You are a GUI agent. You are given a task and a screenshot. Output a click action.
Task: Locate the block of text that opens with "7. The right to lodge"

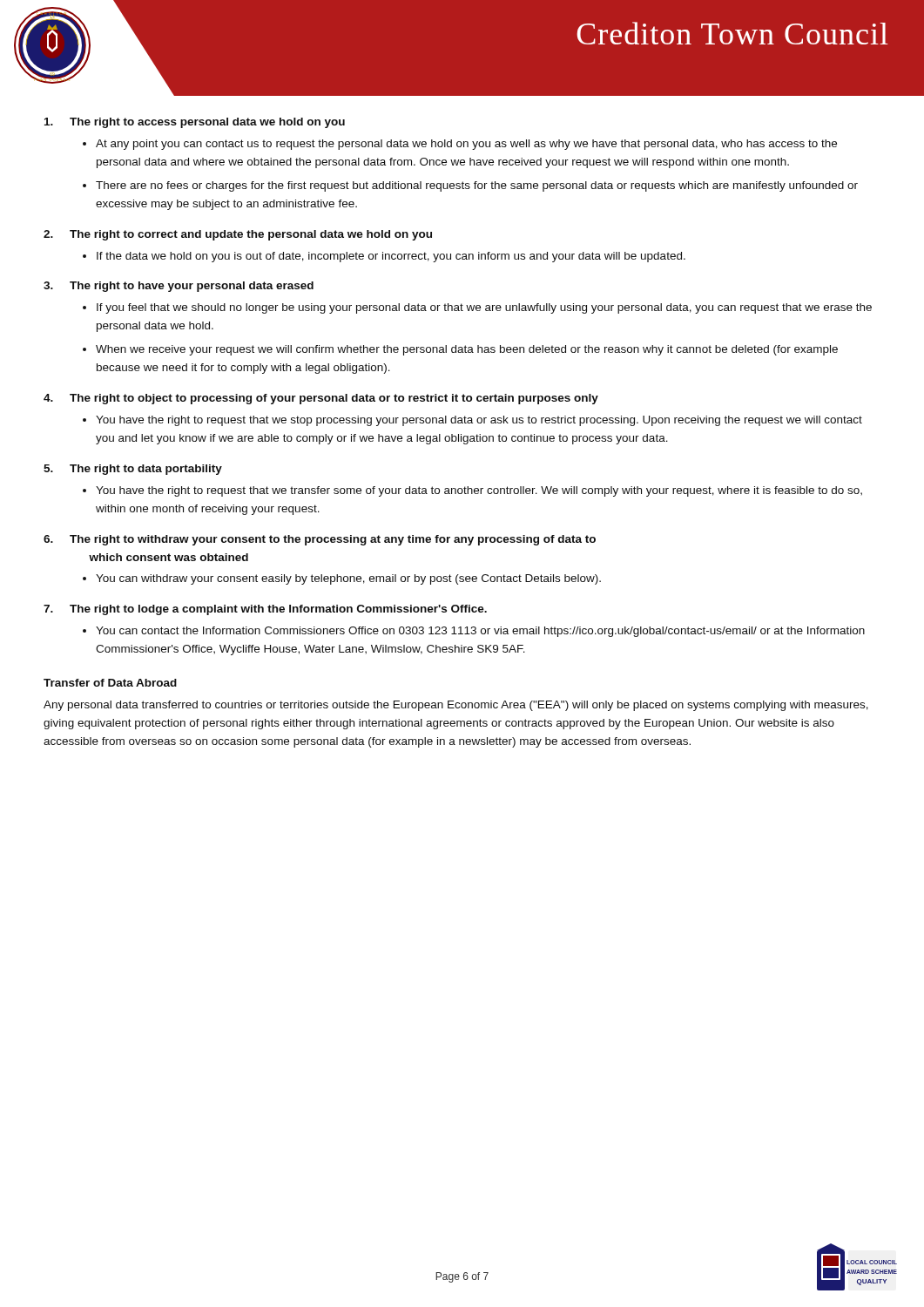(x=462, y=630)
